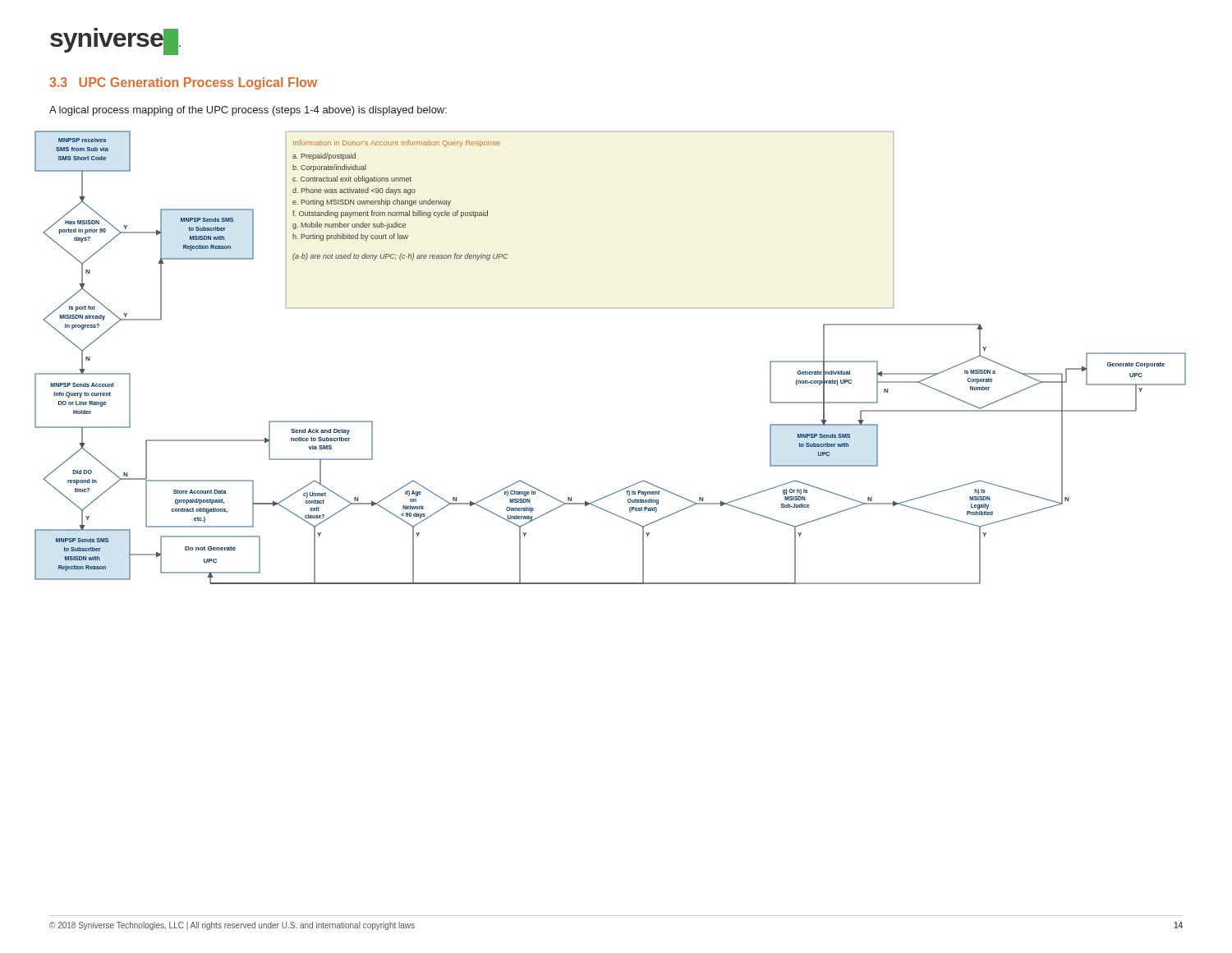Select the logo

(115, 40)
